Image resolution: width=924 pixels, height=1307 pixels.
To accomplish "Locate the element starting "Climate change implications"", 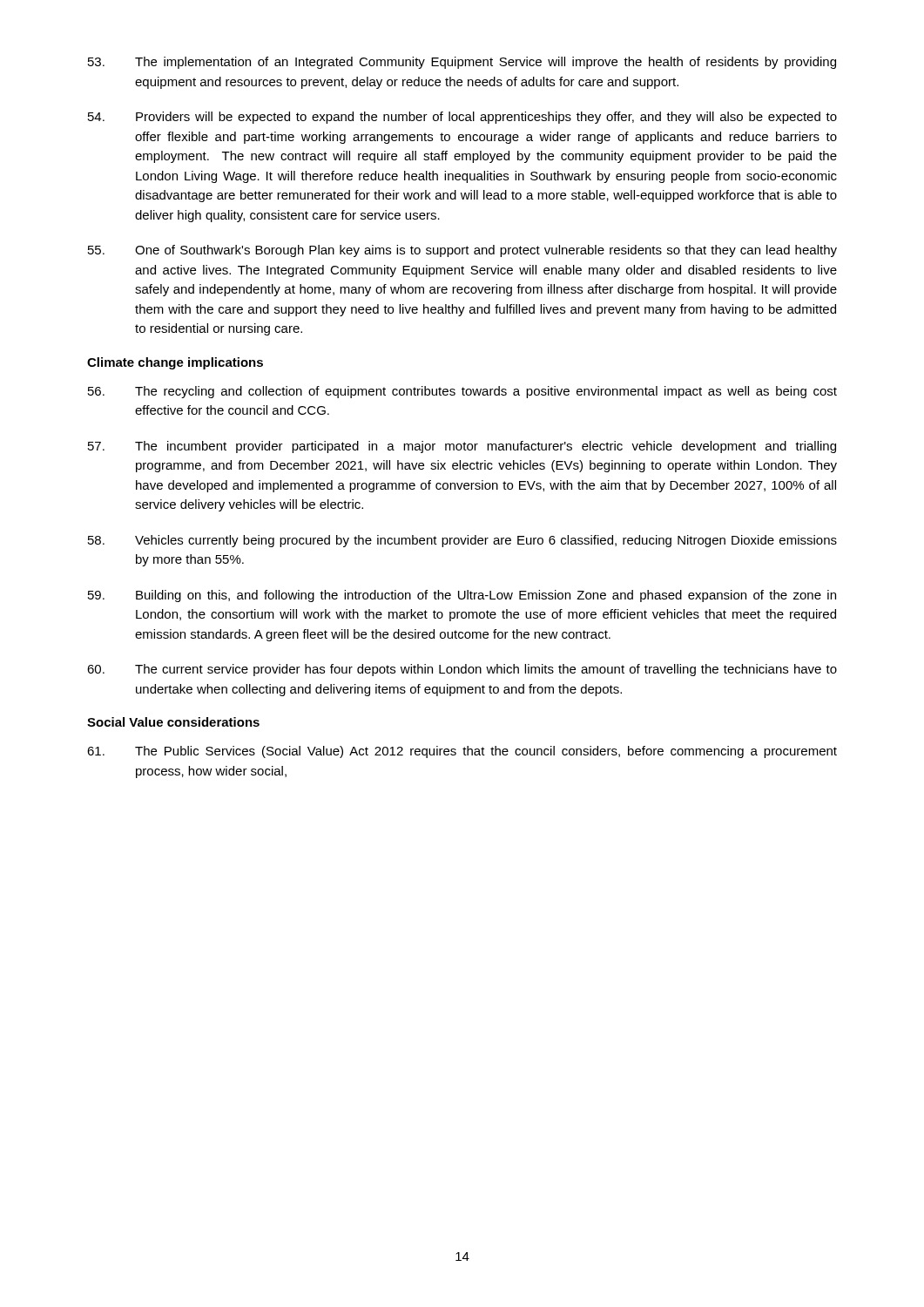I will tap(175, 362).
